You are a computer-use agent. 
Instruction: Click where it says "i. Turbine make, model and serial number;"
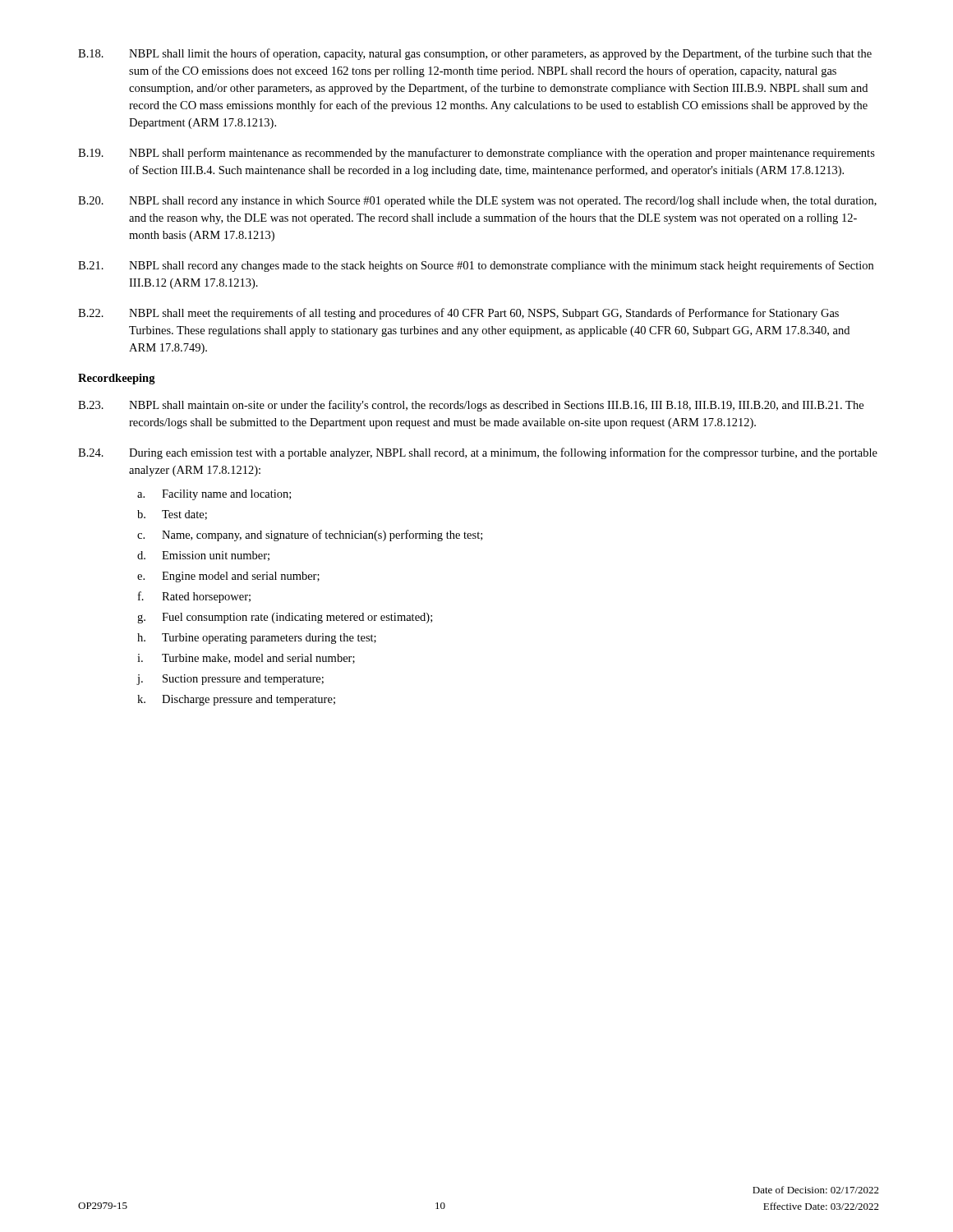[246, 659]
